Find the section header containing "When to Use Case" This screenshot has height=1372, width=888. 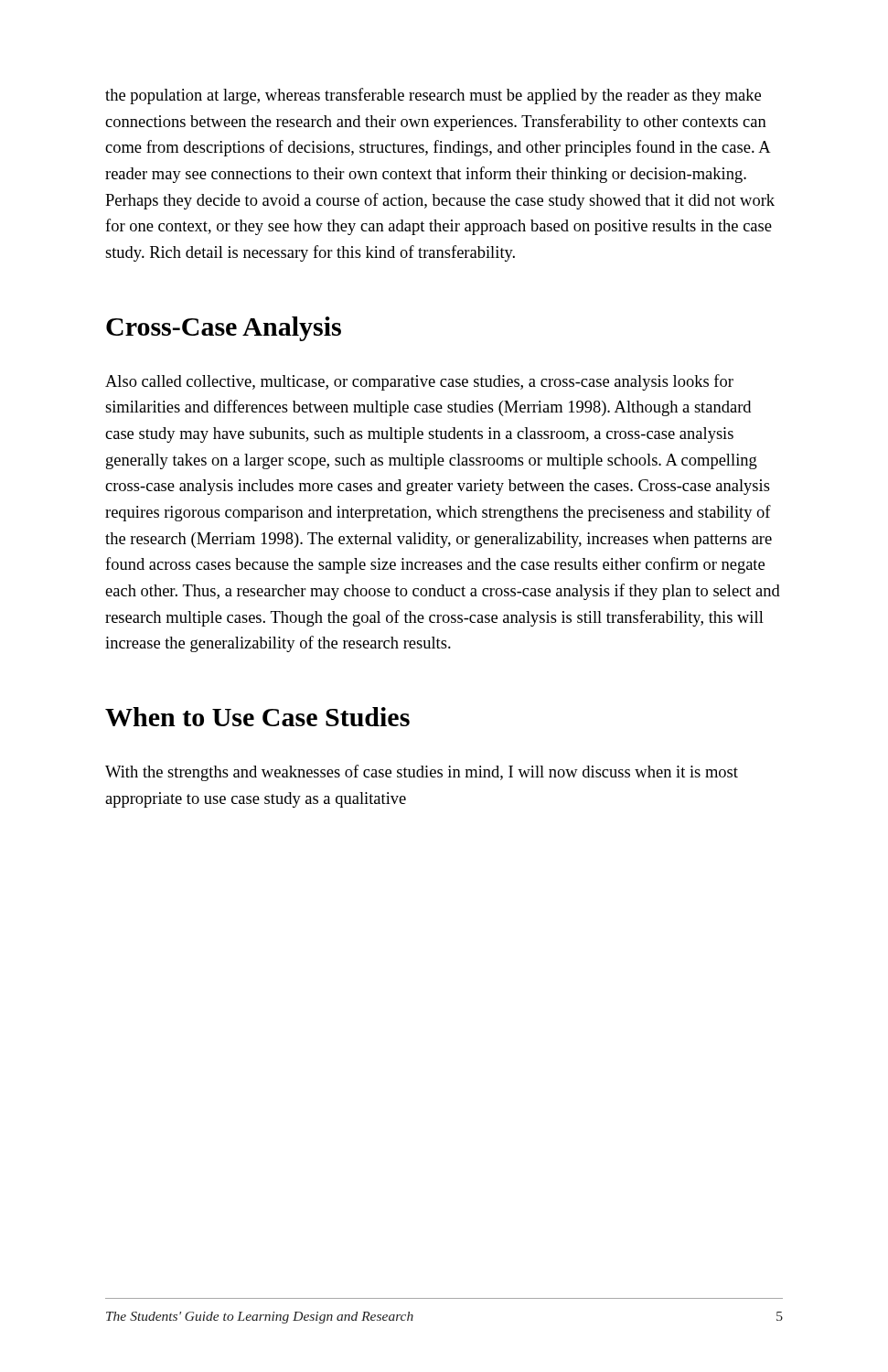[x=258, y=717]
